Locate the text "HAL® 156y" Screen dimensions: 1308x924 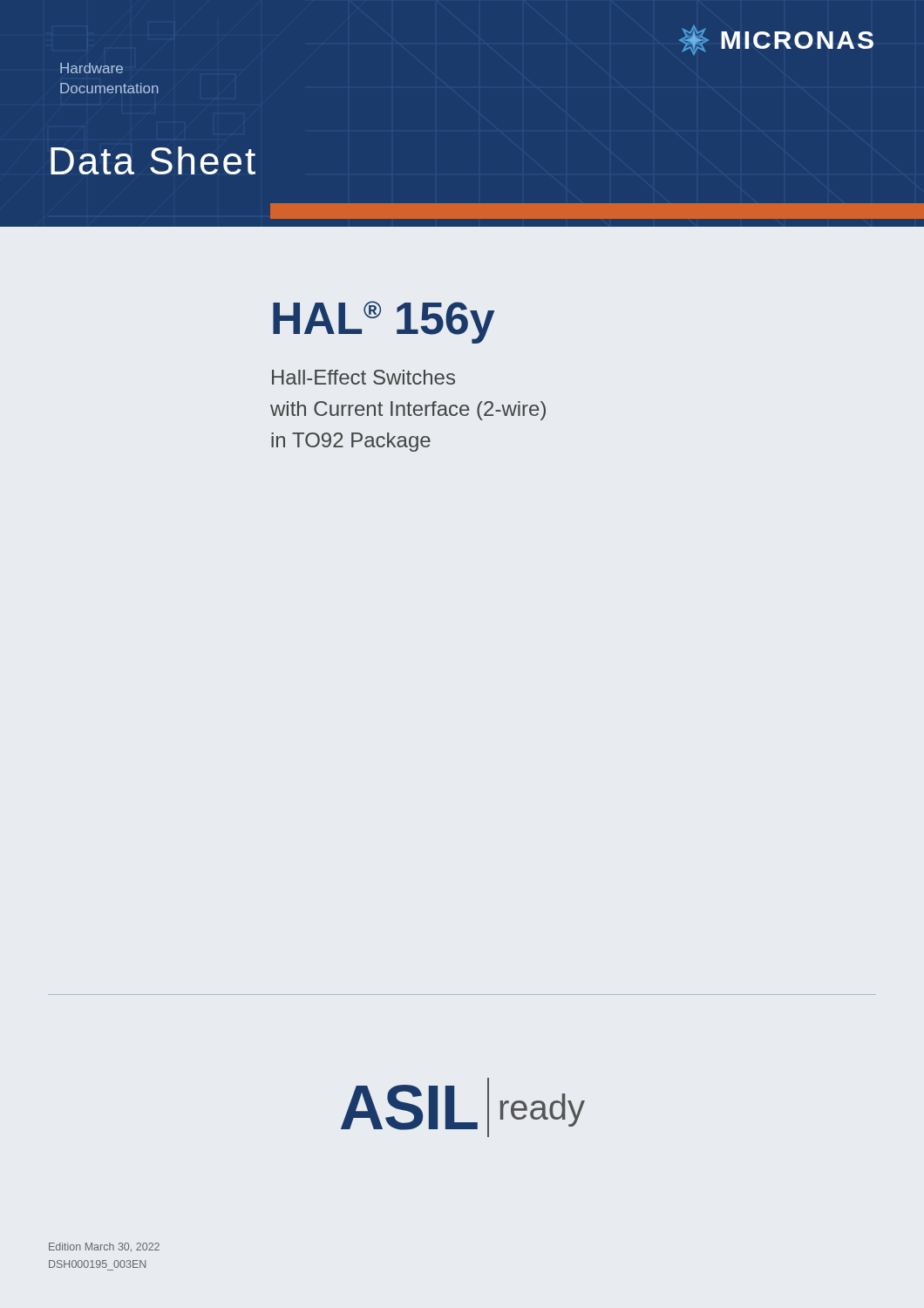[383, 318]
